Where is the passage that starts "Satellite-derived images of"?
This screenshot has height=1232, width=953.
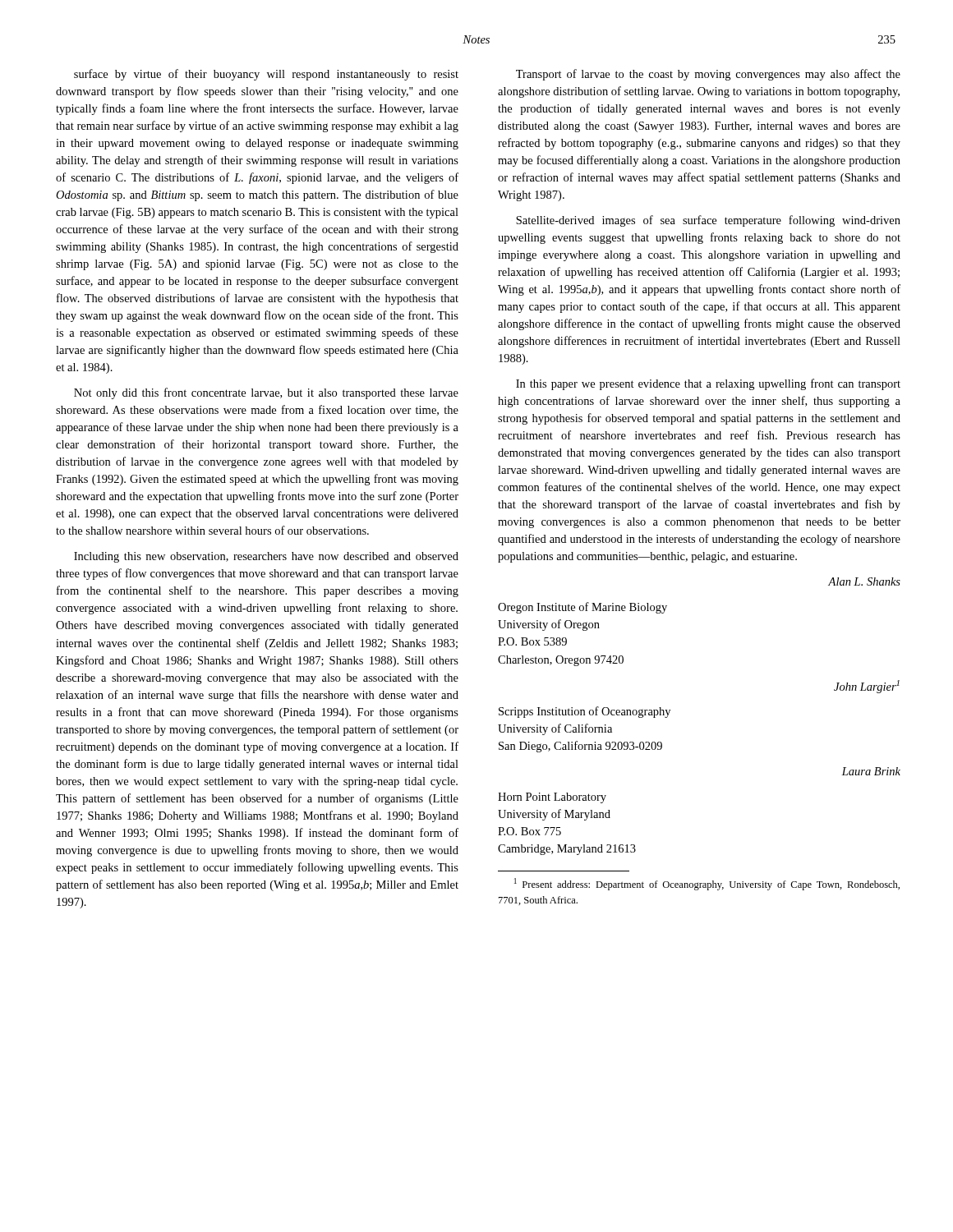click(699, 290)
